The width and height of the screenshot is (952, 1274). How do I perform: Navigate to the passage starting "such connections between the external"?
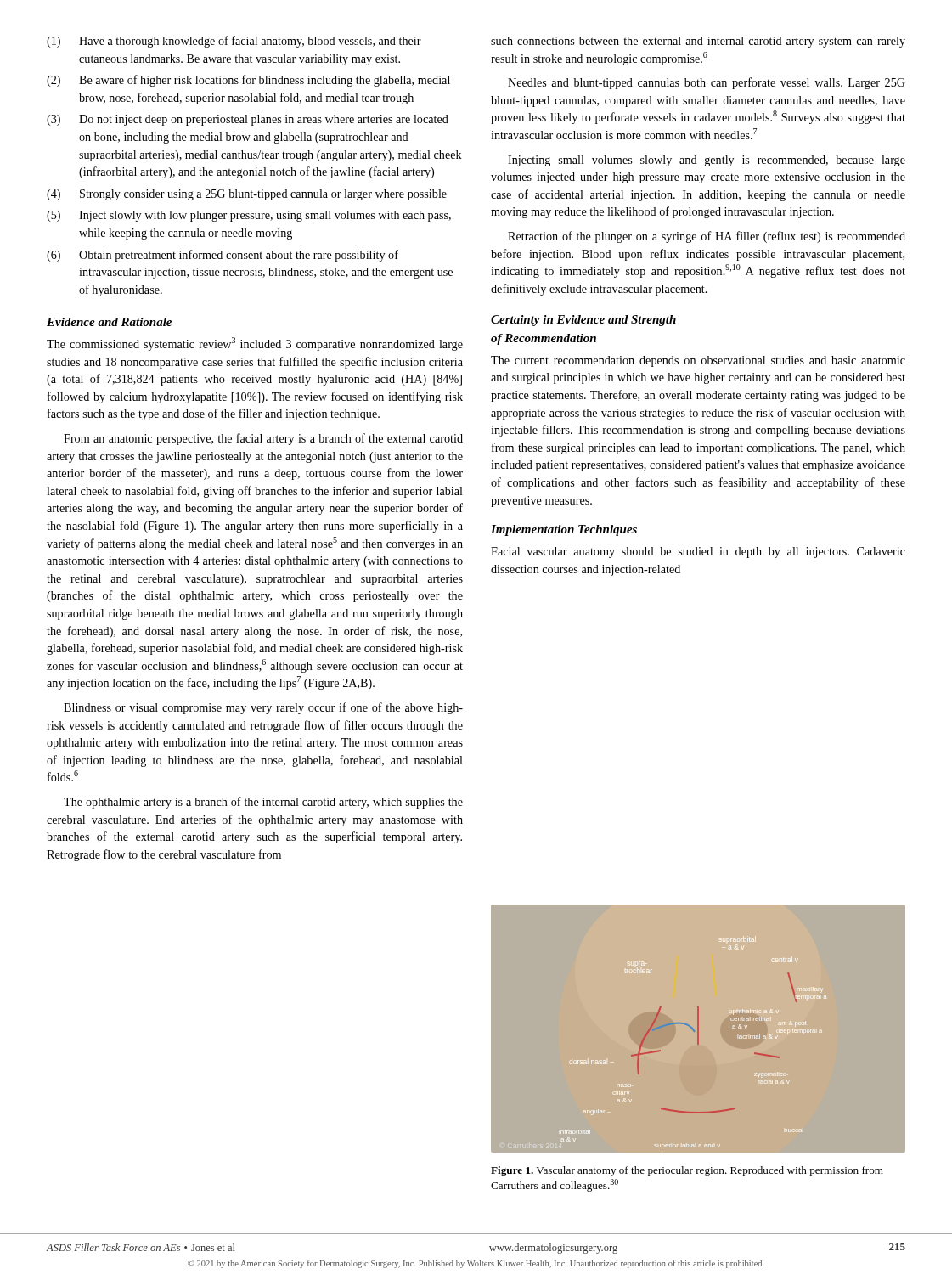coord(698,50)
